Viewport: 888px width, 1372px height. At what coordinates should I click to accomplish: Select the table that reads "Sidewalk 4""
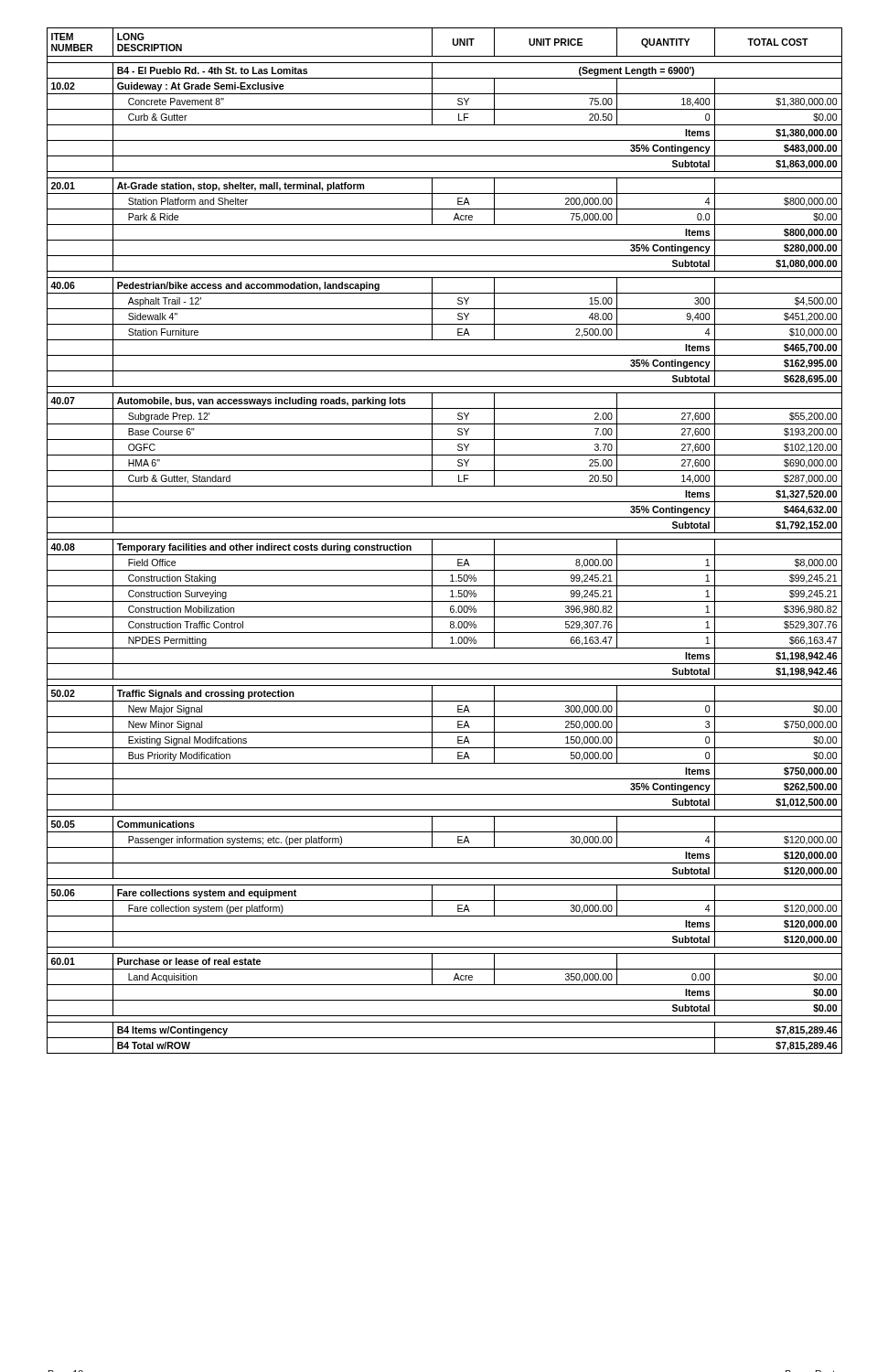pos(444,541)
